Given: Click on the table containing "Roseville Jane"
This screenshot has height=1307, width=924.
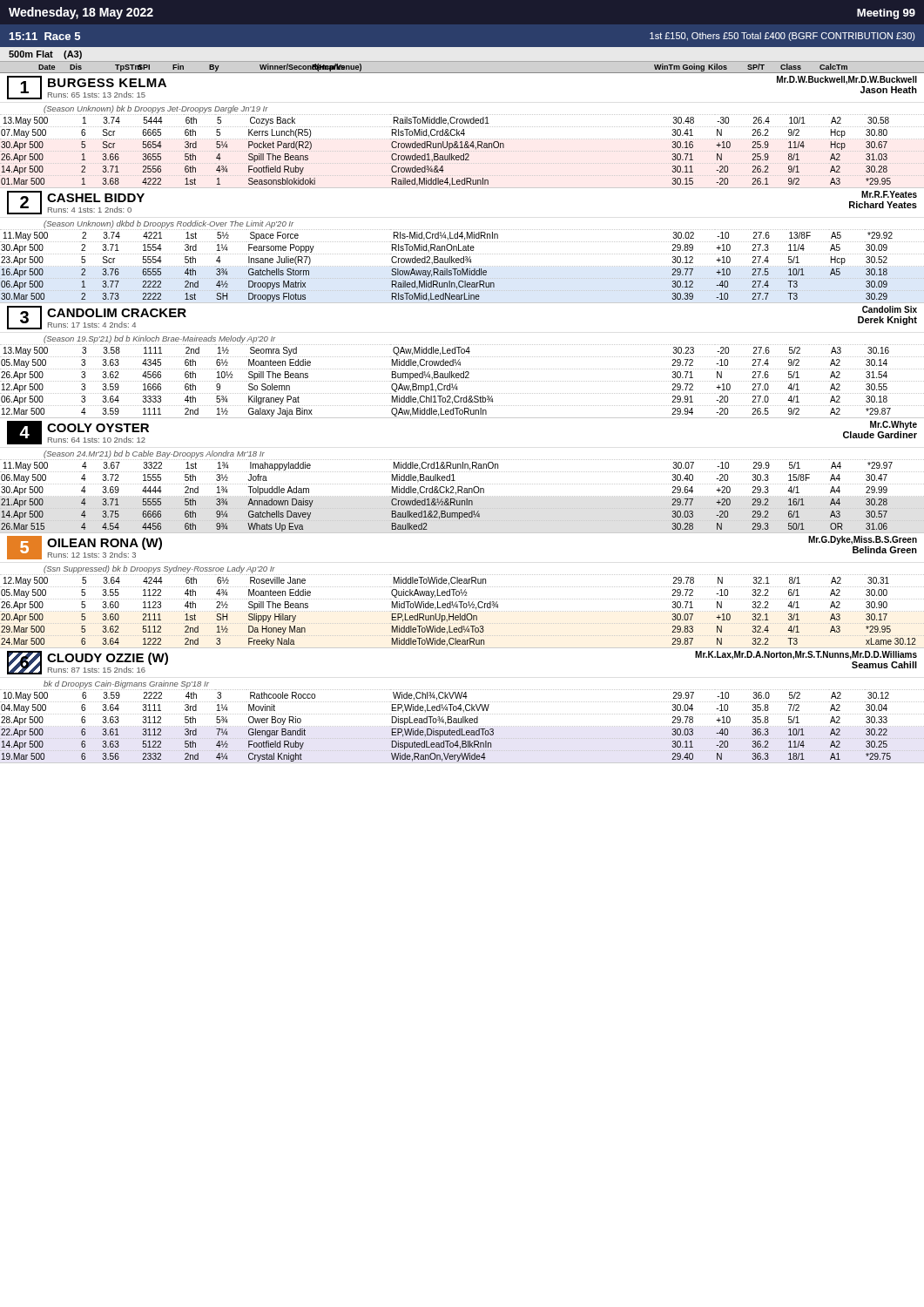Looking at the screenshot, I should pos(462,591).
